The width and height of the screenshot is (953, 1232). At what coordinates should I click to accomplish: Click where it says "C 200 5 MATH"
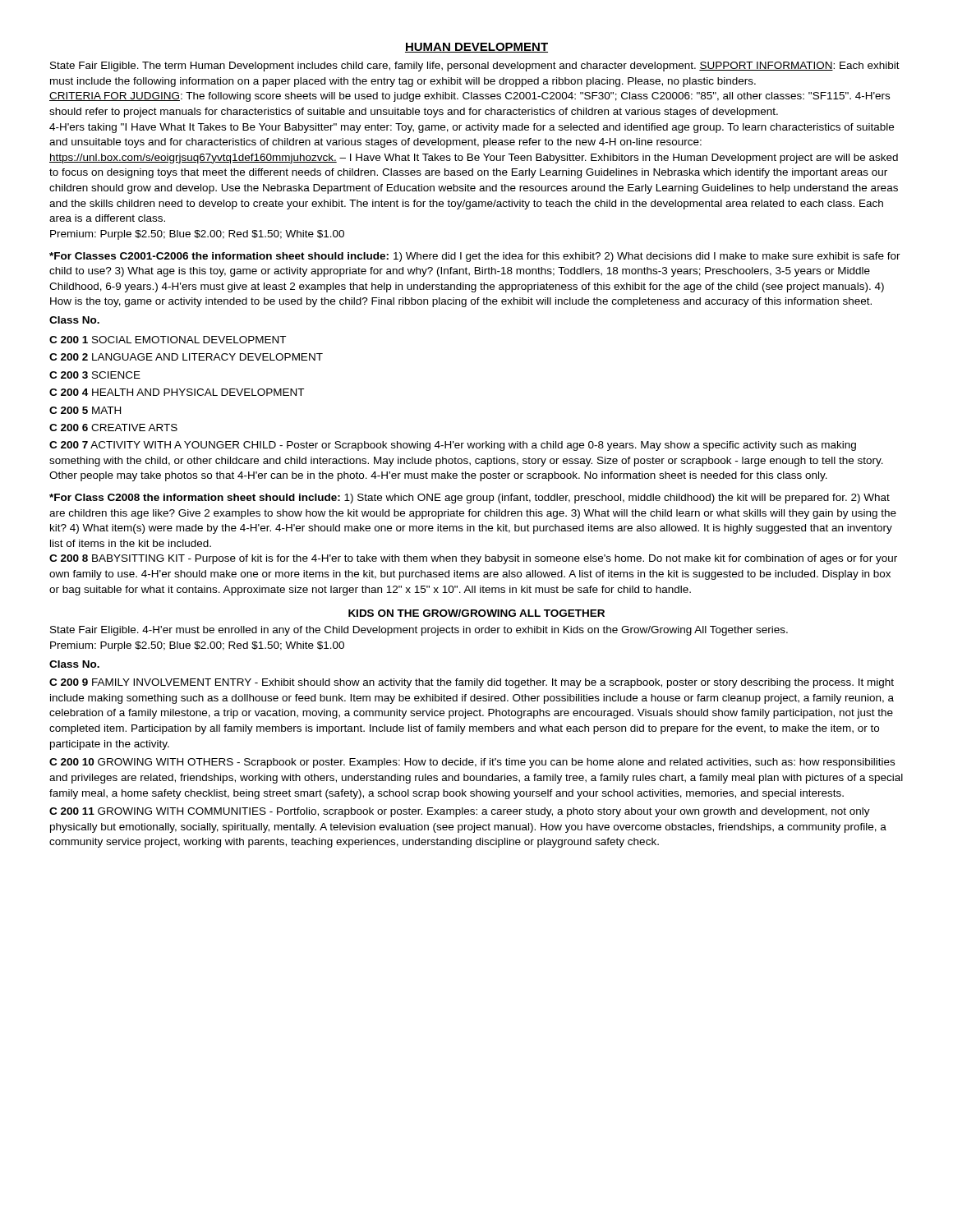click(x=86, y=410)
